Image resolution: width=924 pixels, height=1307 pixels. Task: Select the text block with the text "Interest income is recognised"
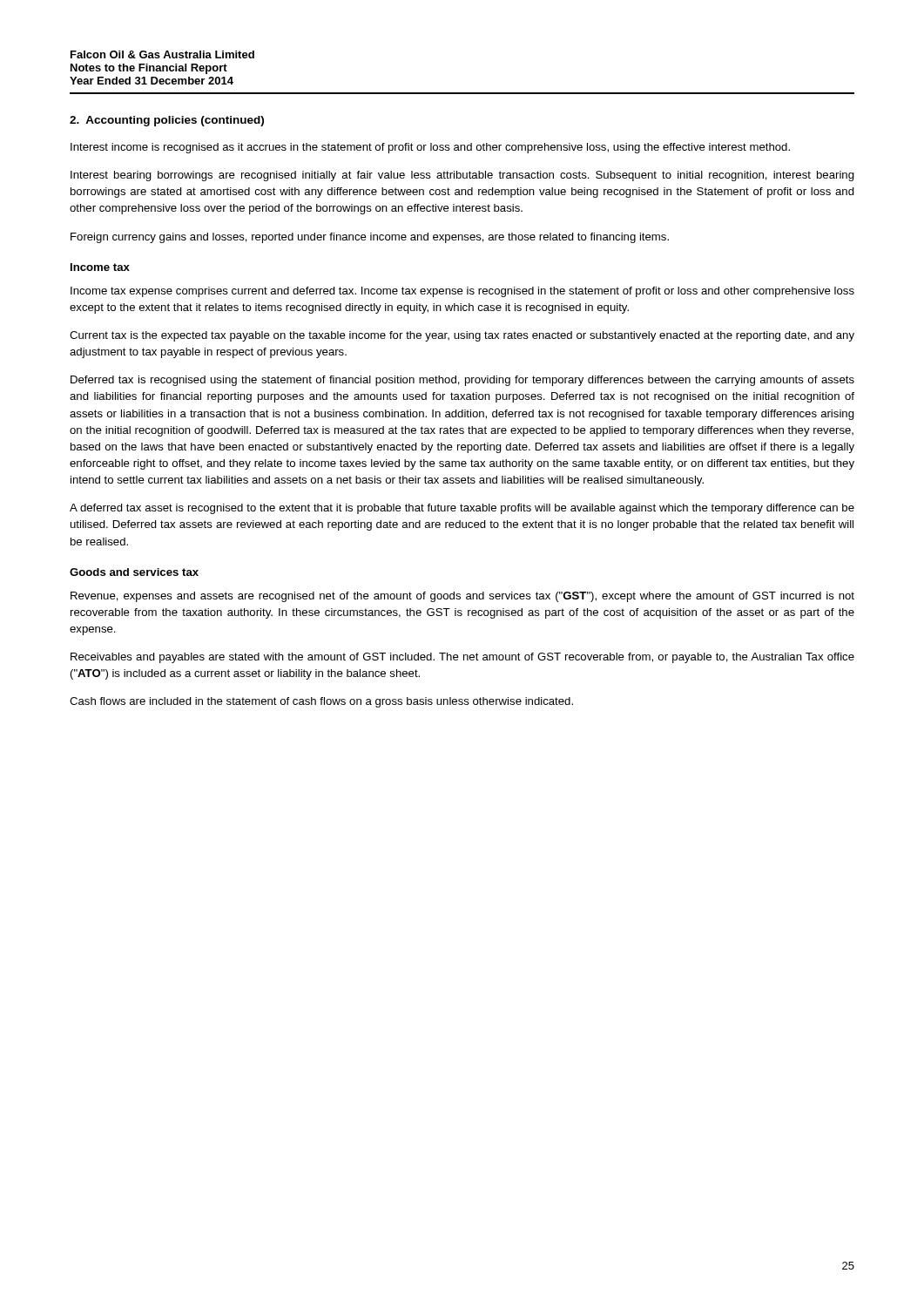(x=430, y=147)
